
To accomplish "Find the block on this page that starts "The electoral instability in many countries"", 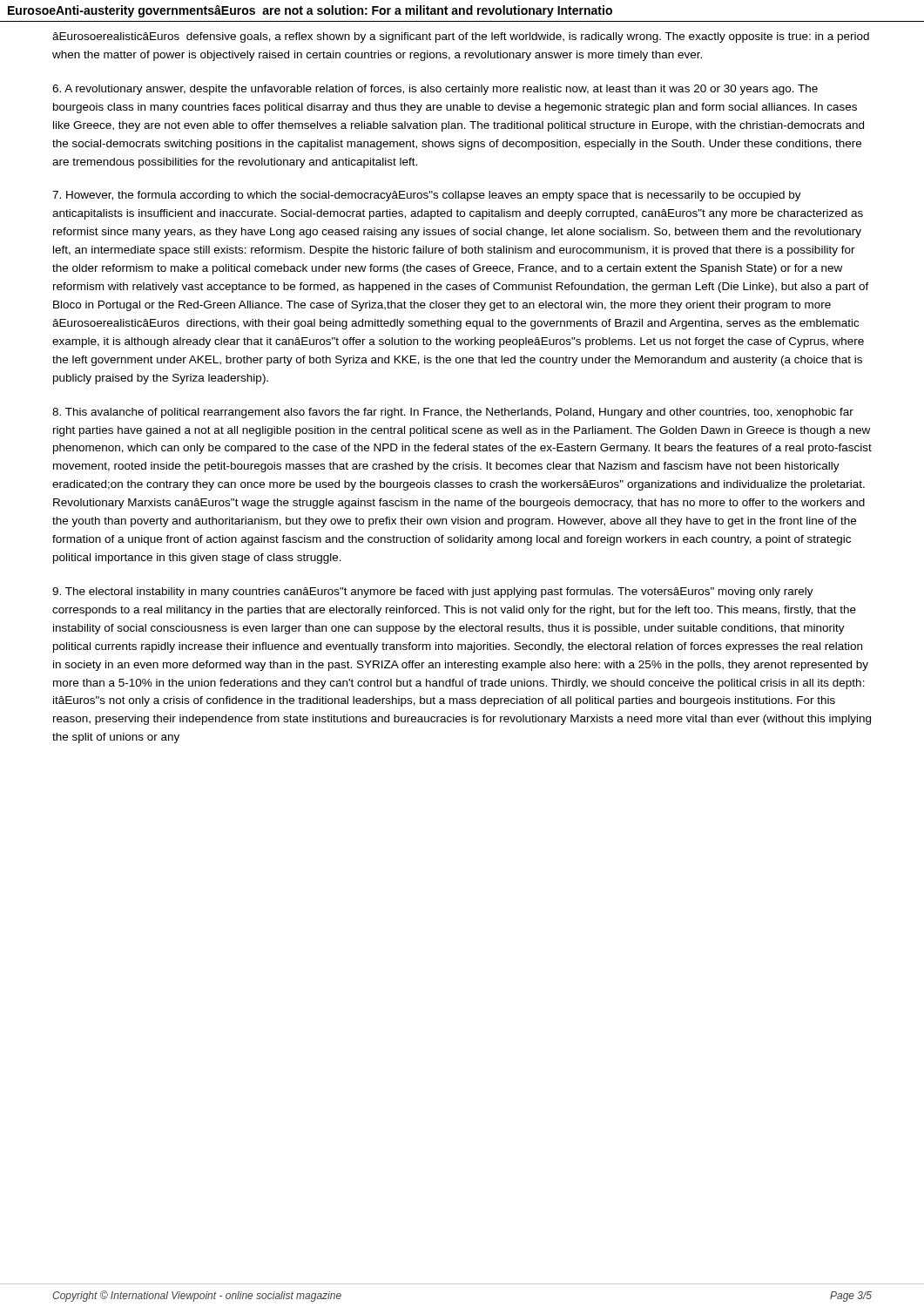I will (x=462, y=664).
